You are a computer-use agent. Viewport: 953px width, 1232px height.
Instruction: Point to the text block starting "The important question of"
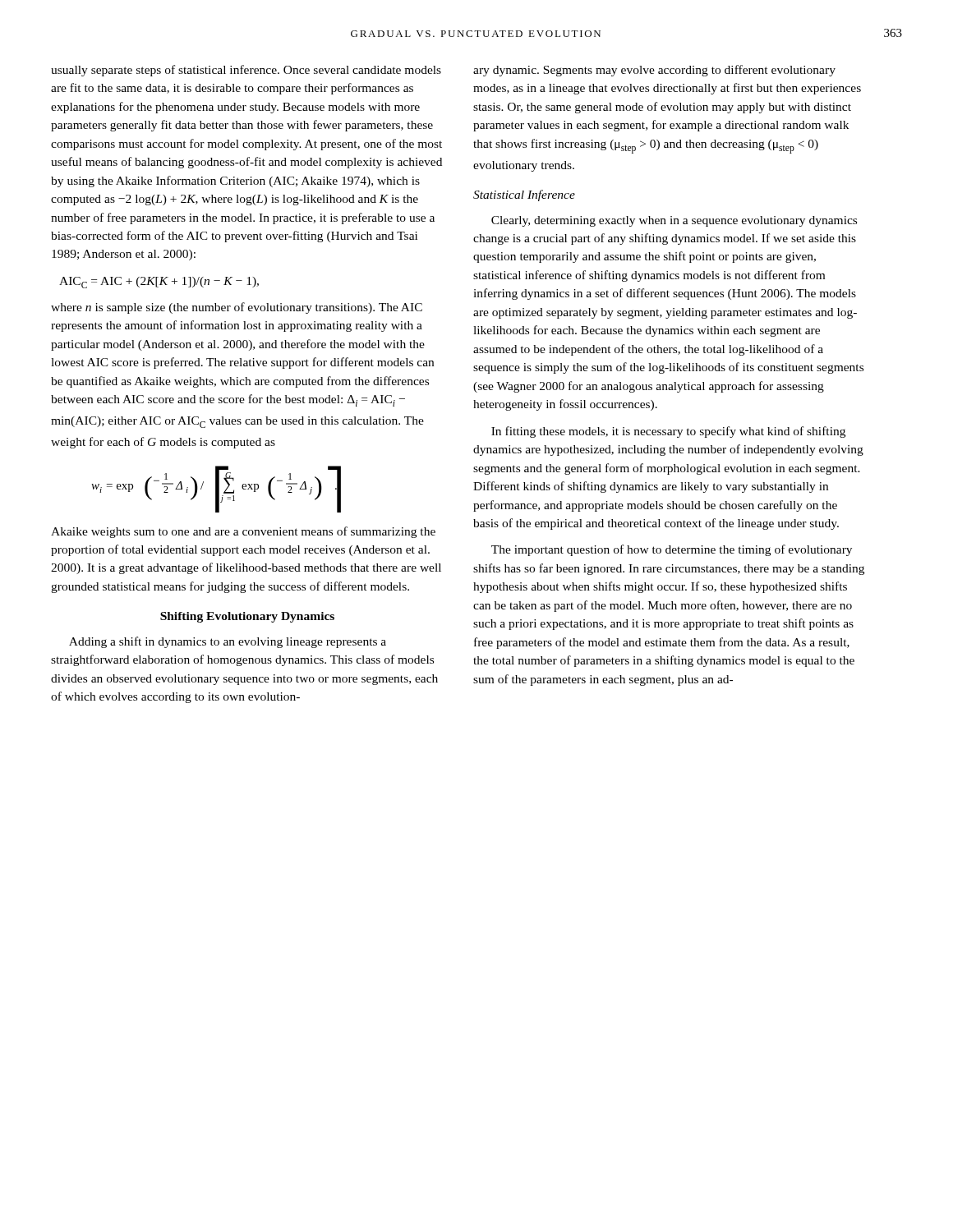click(670, 615)
